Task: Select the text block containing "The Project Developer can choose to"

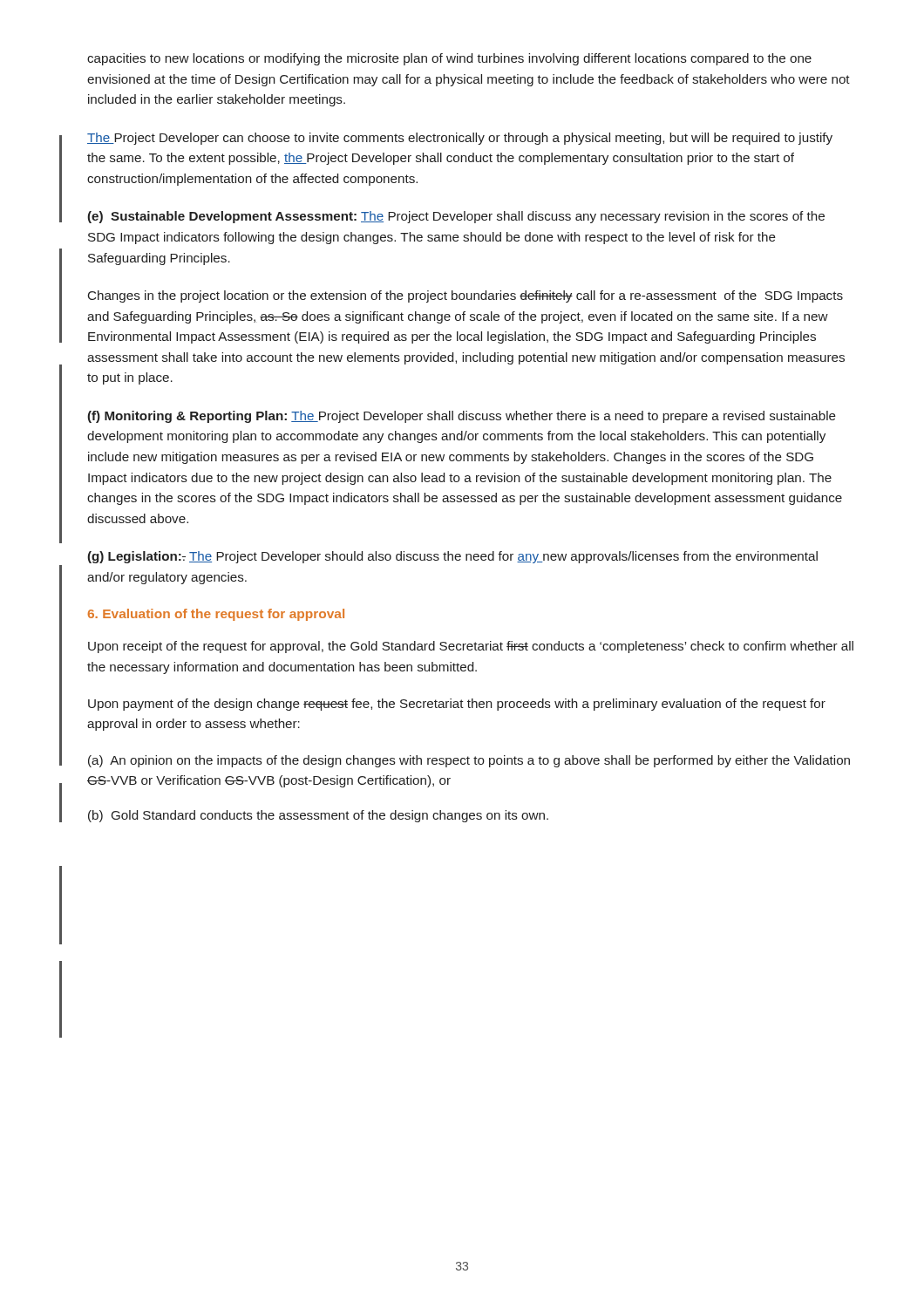Action: 460,158
